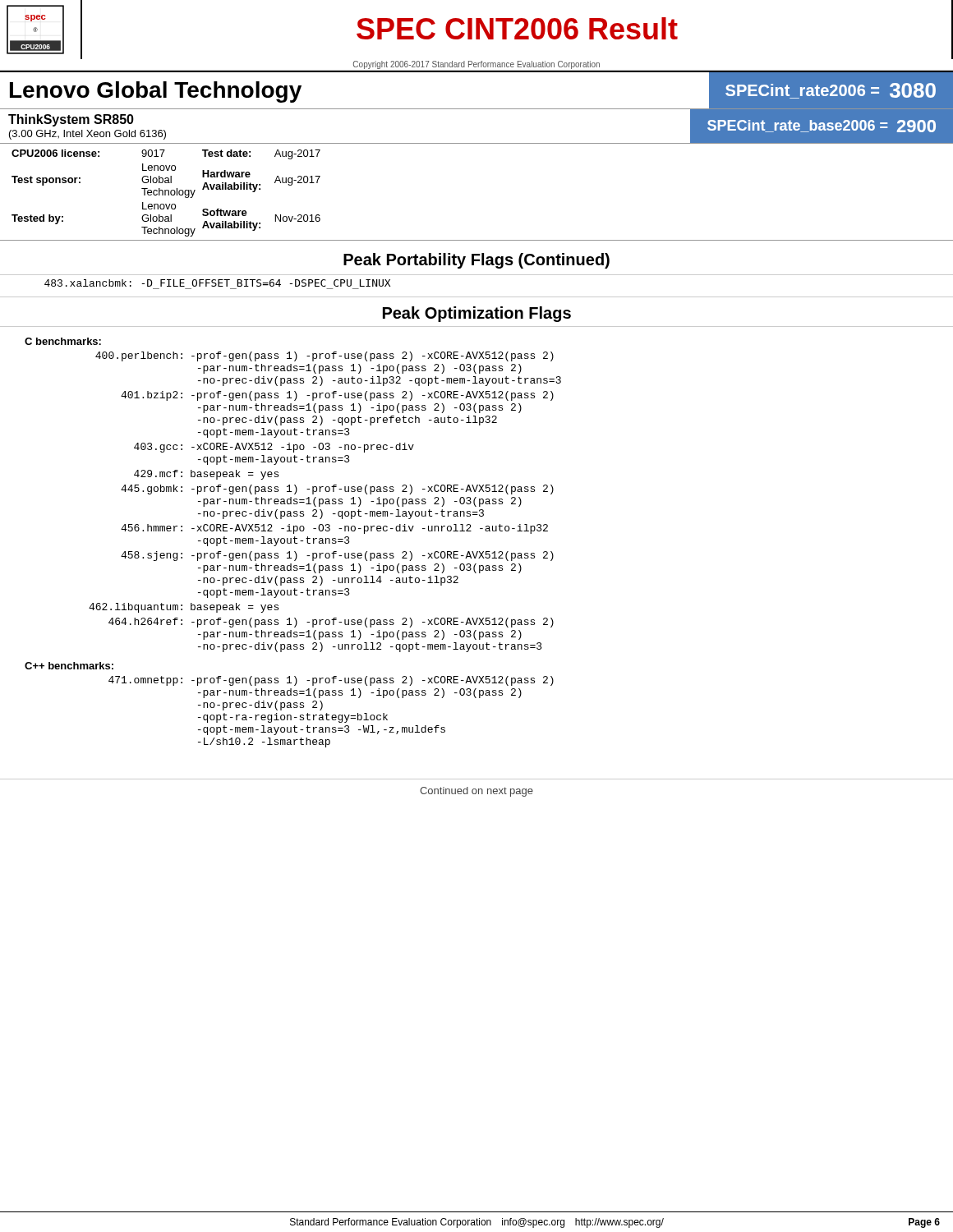953x1232 pixels.
Task: Locate the element starting "Peak Optimization Flags"
Action: [x=476, y=313]
